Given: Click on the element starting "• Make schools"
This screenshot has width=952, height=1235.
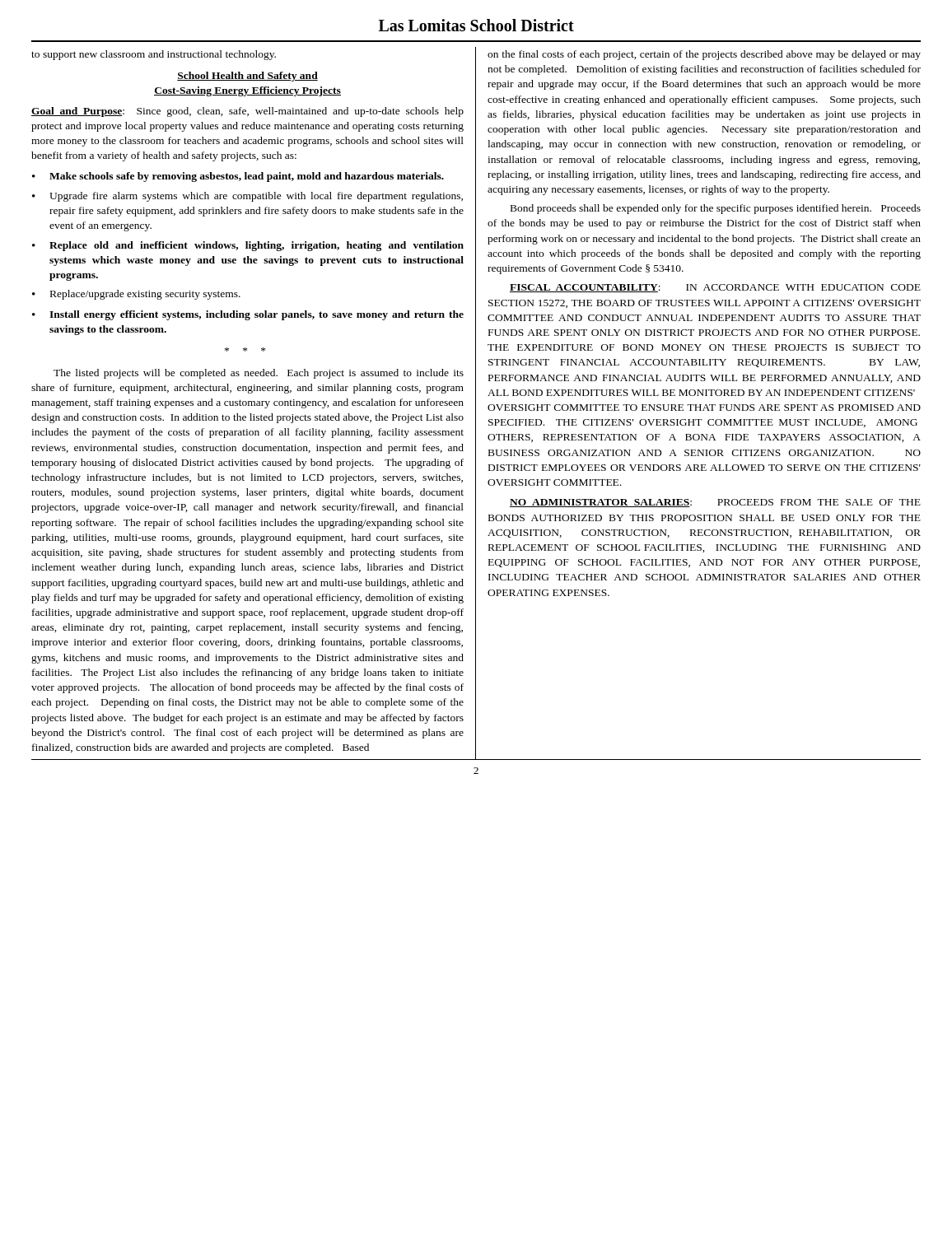Looking at the screenshot, I should 247,176.
